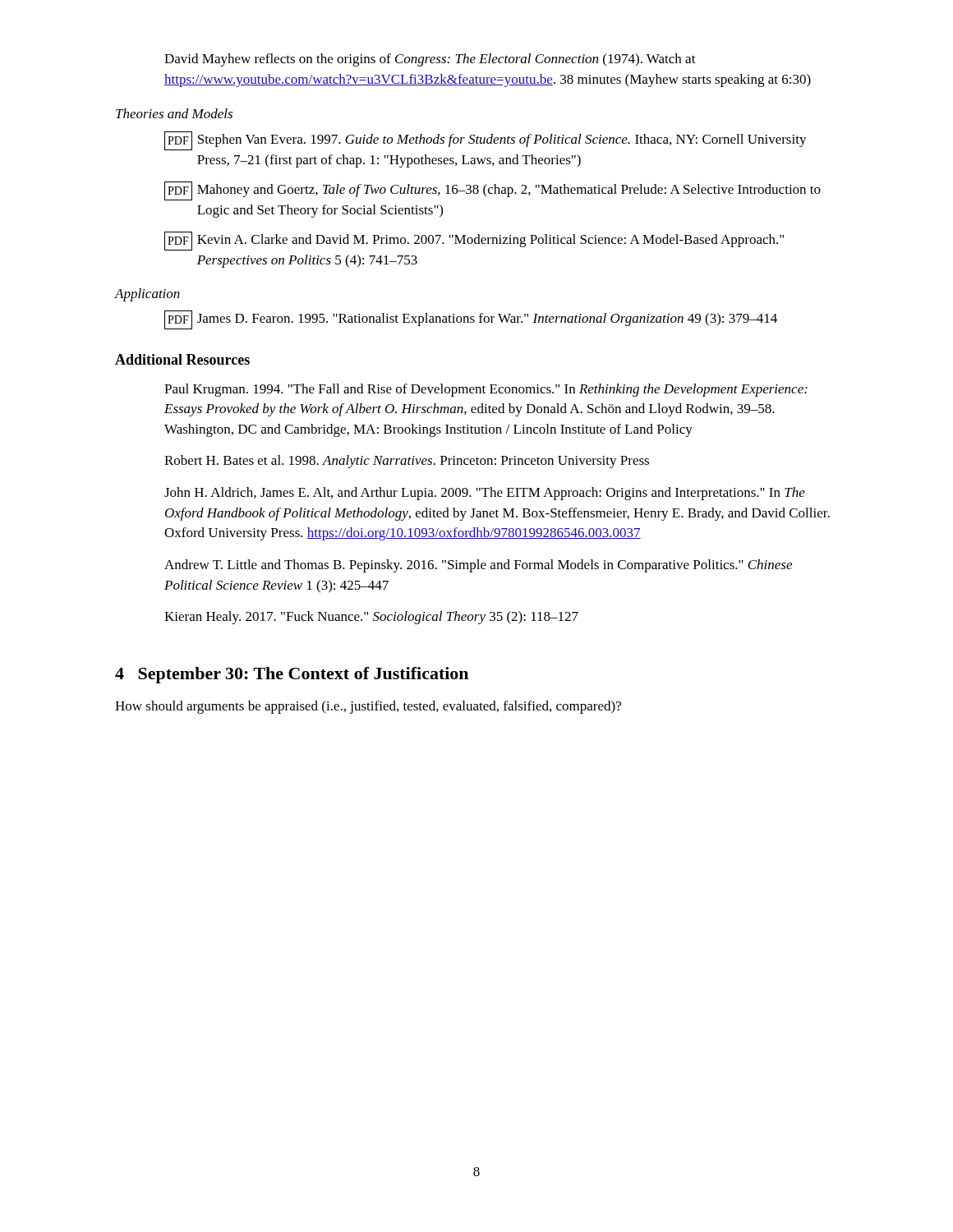The width and height of the screenshot is (953, 1232).
Task: Select the list item with the text "PDF Stephen Van Evera."
Action: [501, 150]
